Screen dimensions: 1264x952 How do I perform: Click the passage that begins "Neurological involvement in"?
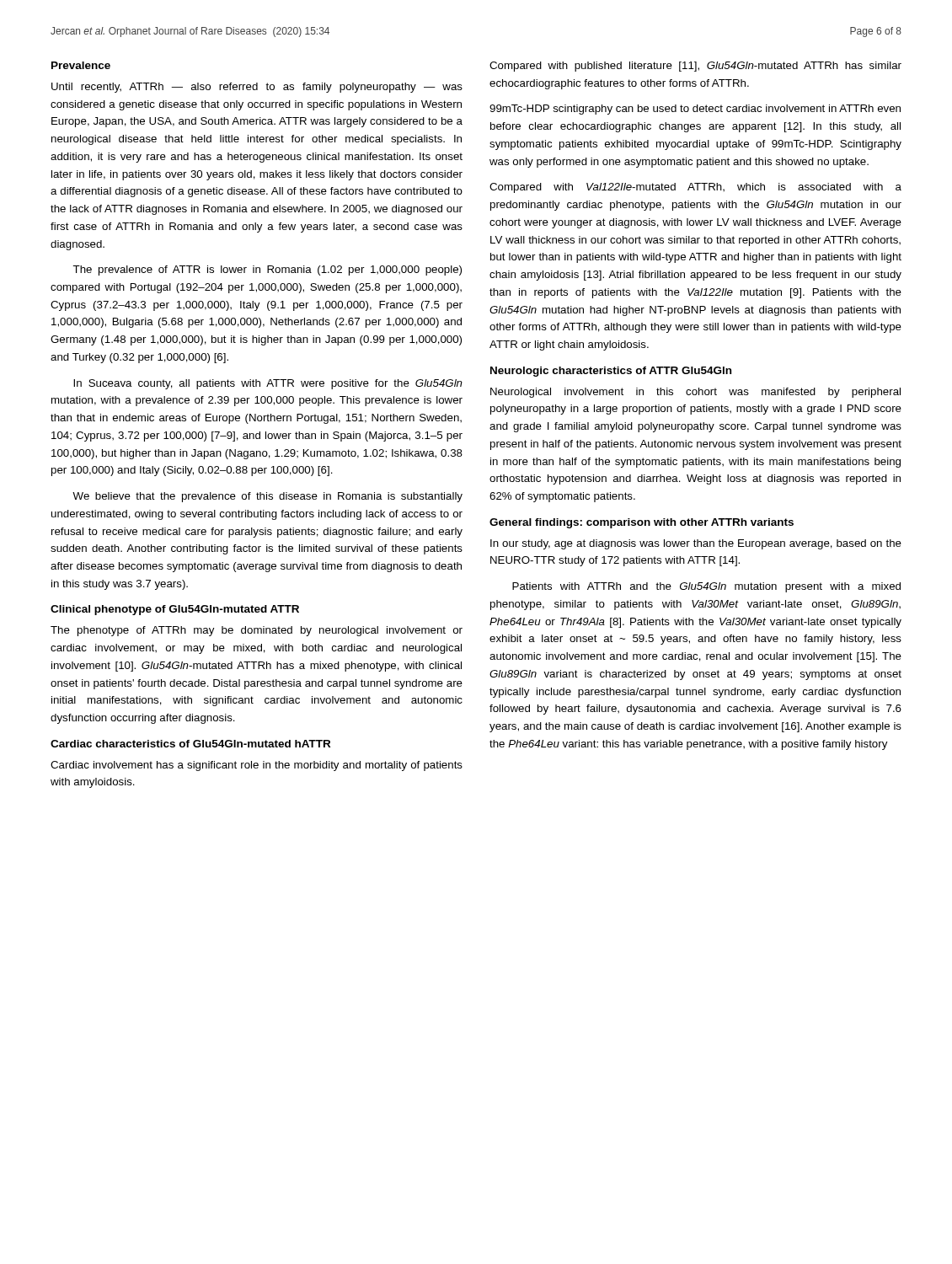[x=695, y=444]
